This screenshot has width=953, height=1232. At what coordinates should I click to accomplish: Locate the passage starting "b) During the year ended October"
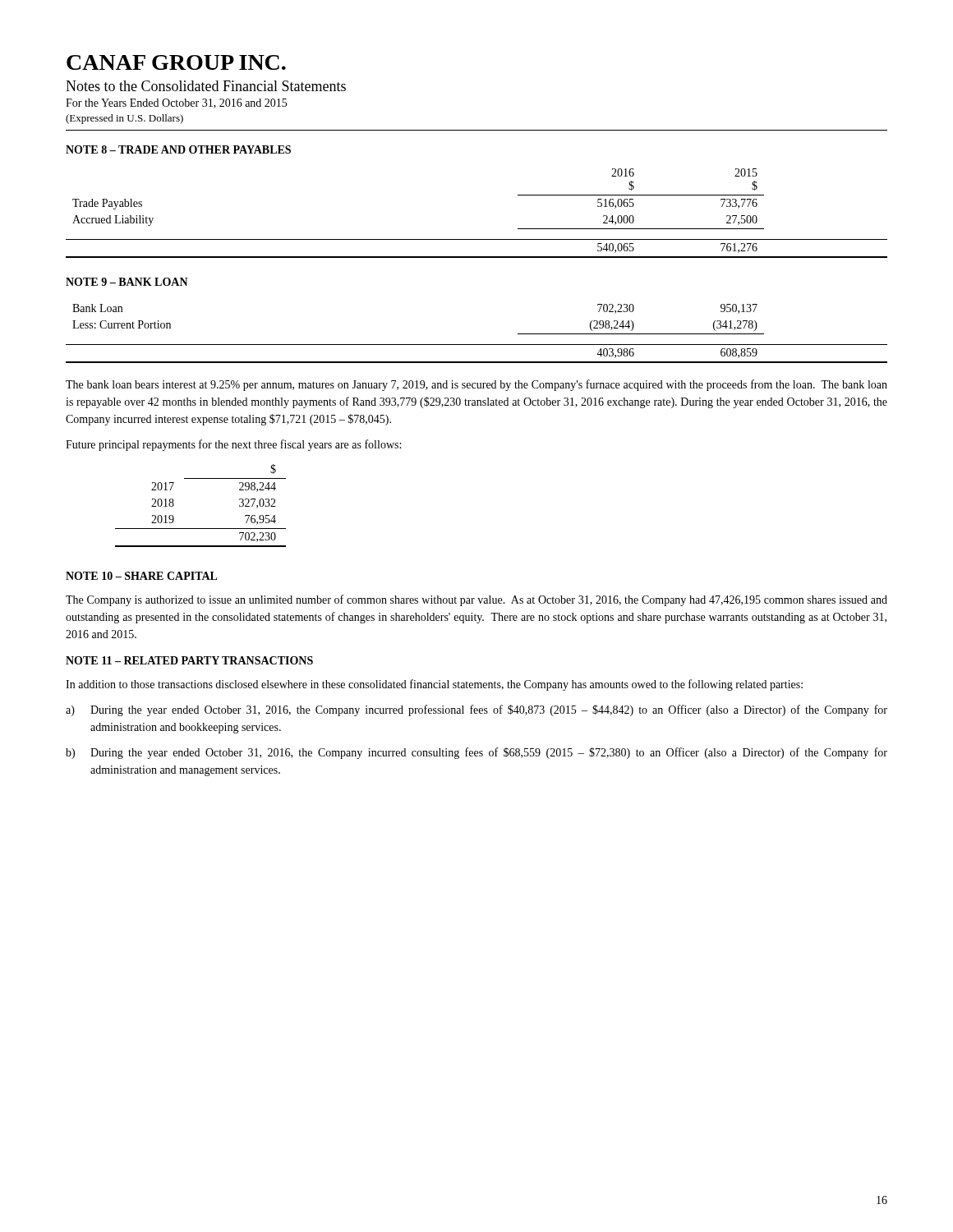476,761
